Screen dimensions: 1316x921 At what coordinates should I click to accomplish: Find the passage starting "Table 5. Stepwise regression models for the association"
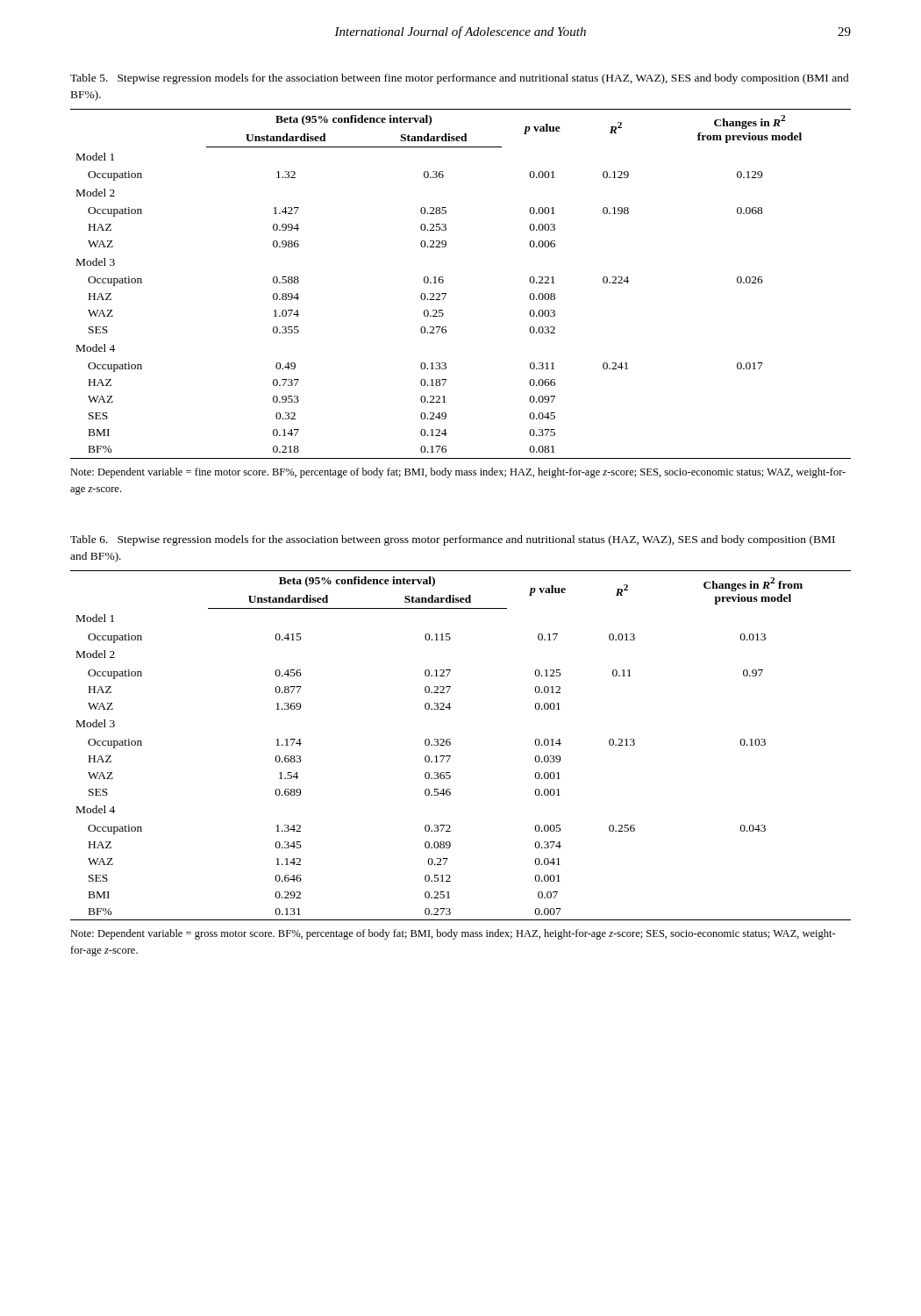click(x=460, y=86)
